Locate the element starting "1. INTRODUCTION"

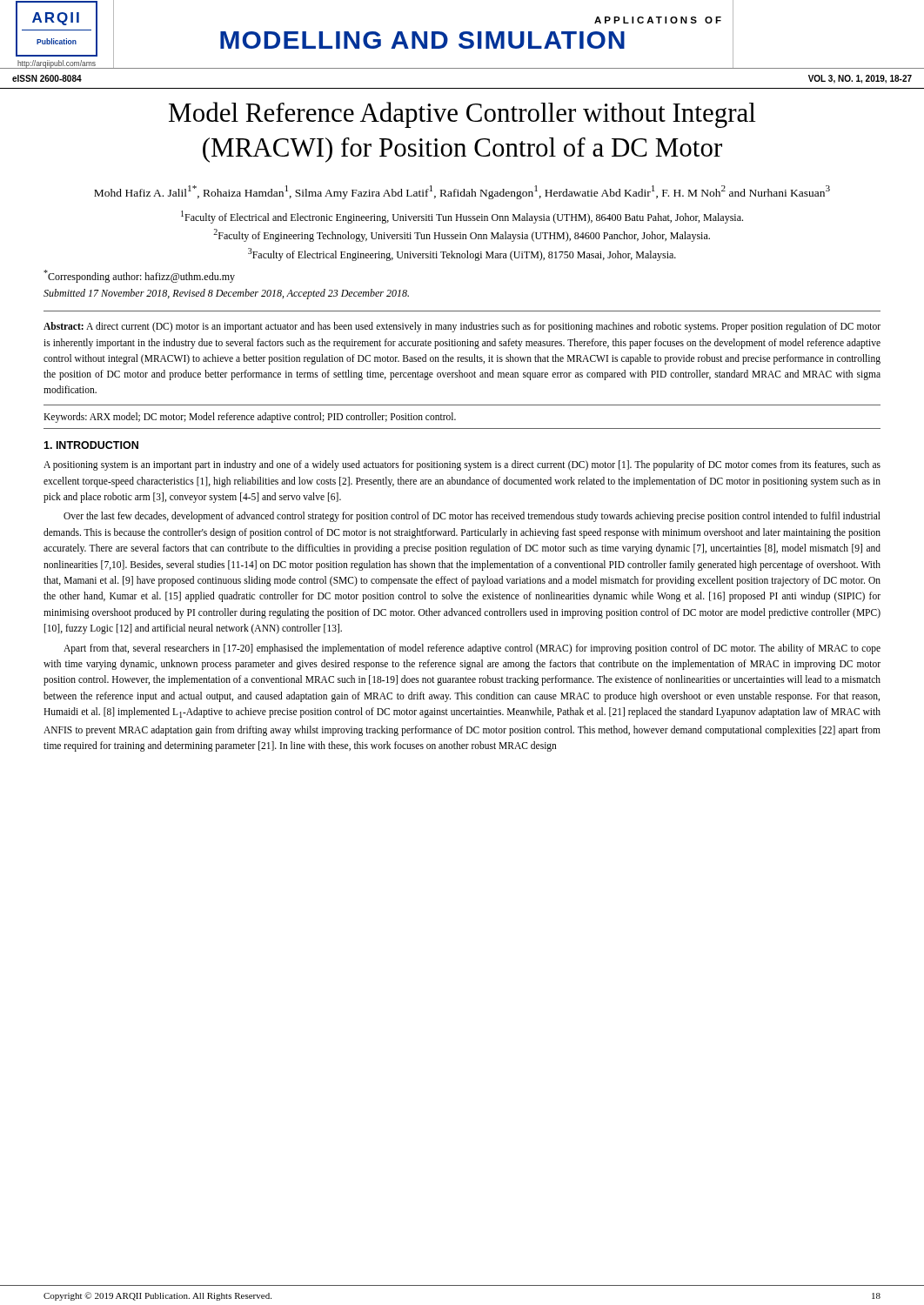[x=91, y=446]
